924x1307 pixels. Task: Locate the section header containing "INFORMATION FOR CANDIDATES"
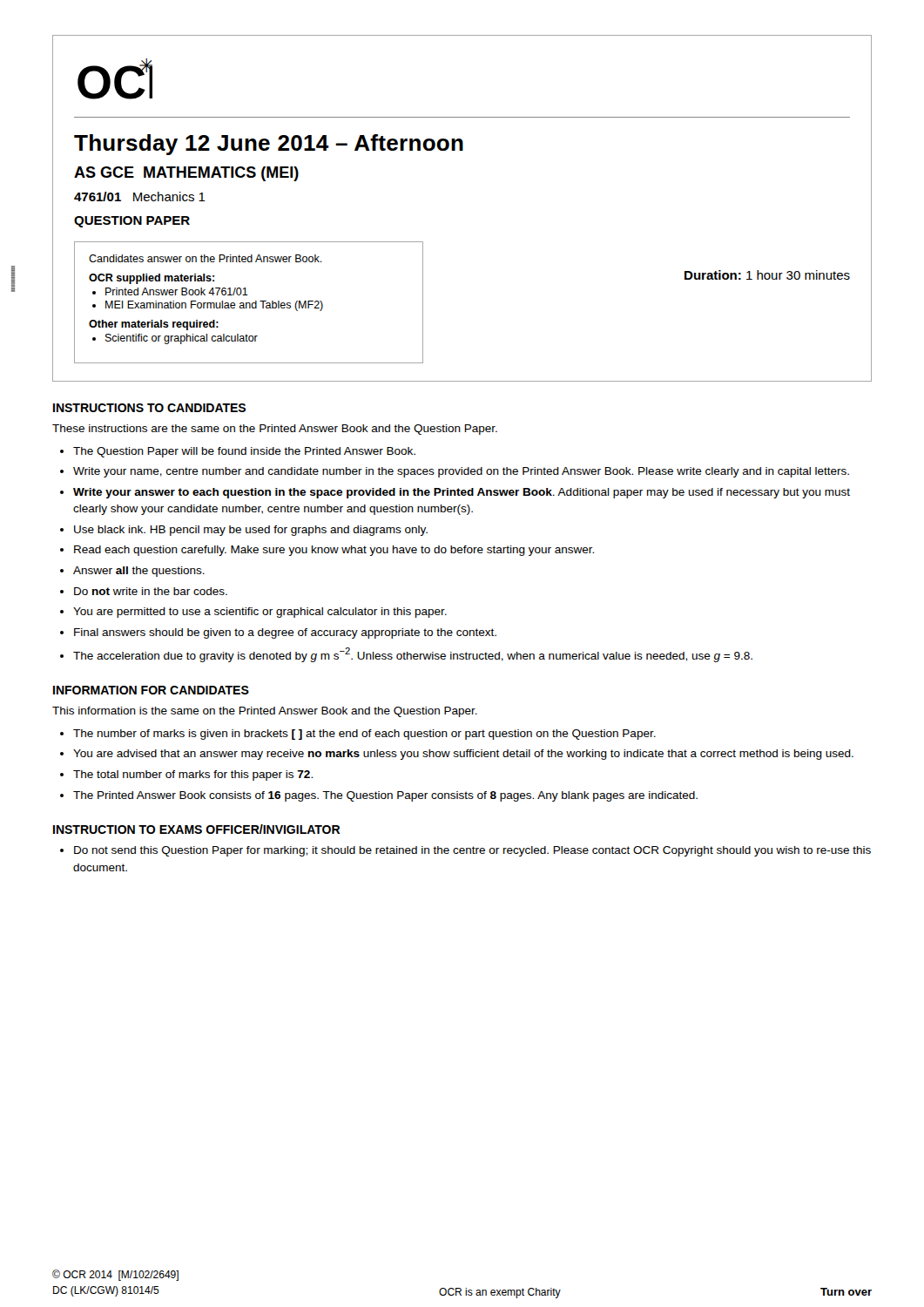coord(151,690)
